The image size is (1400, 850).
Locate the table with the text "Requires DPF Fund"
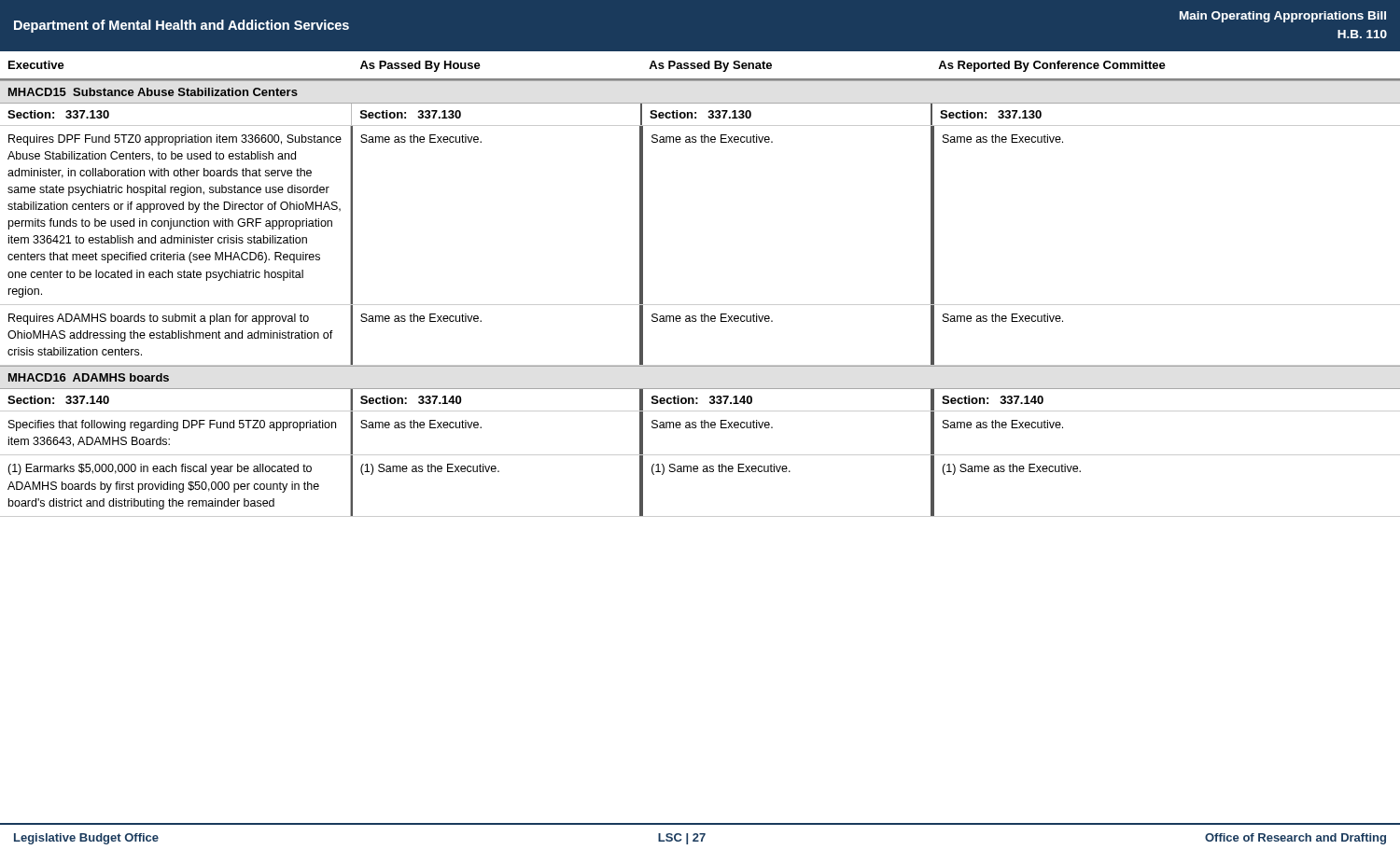pos(700,215)
